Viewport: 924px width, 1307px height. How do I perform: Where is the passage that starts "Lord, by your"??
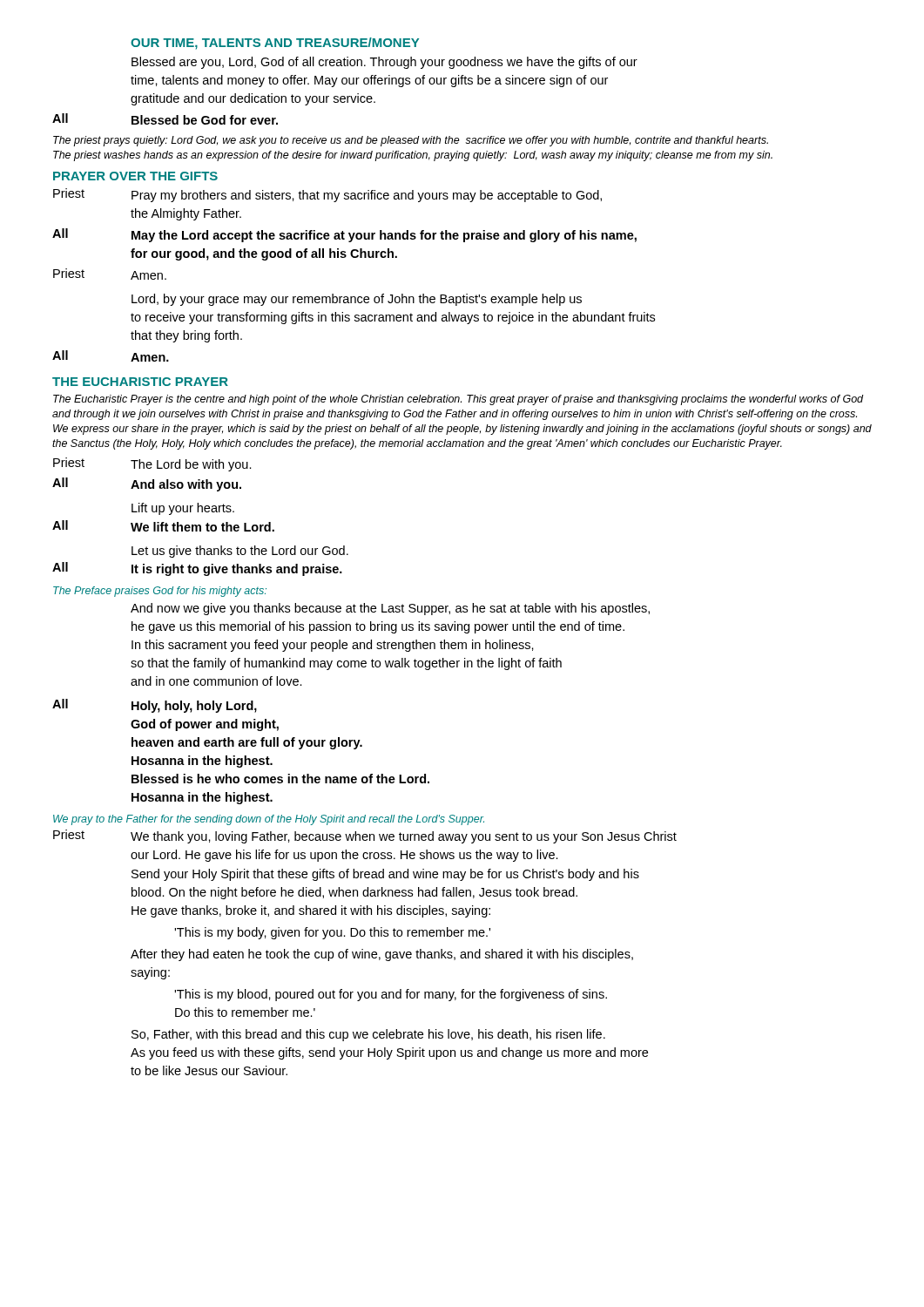click(x=501, y=318)
